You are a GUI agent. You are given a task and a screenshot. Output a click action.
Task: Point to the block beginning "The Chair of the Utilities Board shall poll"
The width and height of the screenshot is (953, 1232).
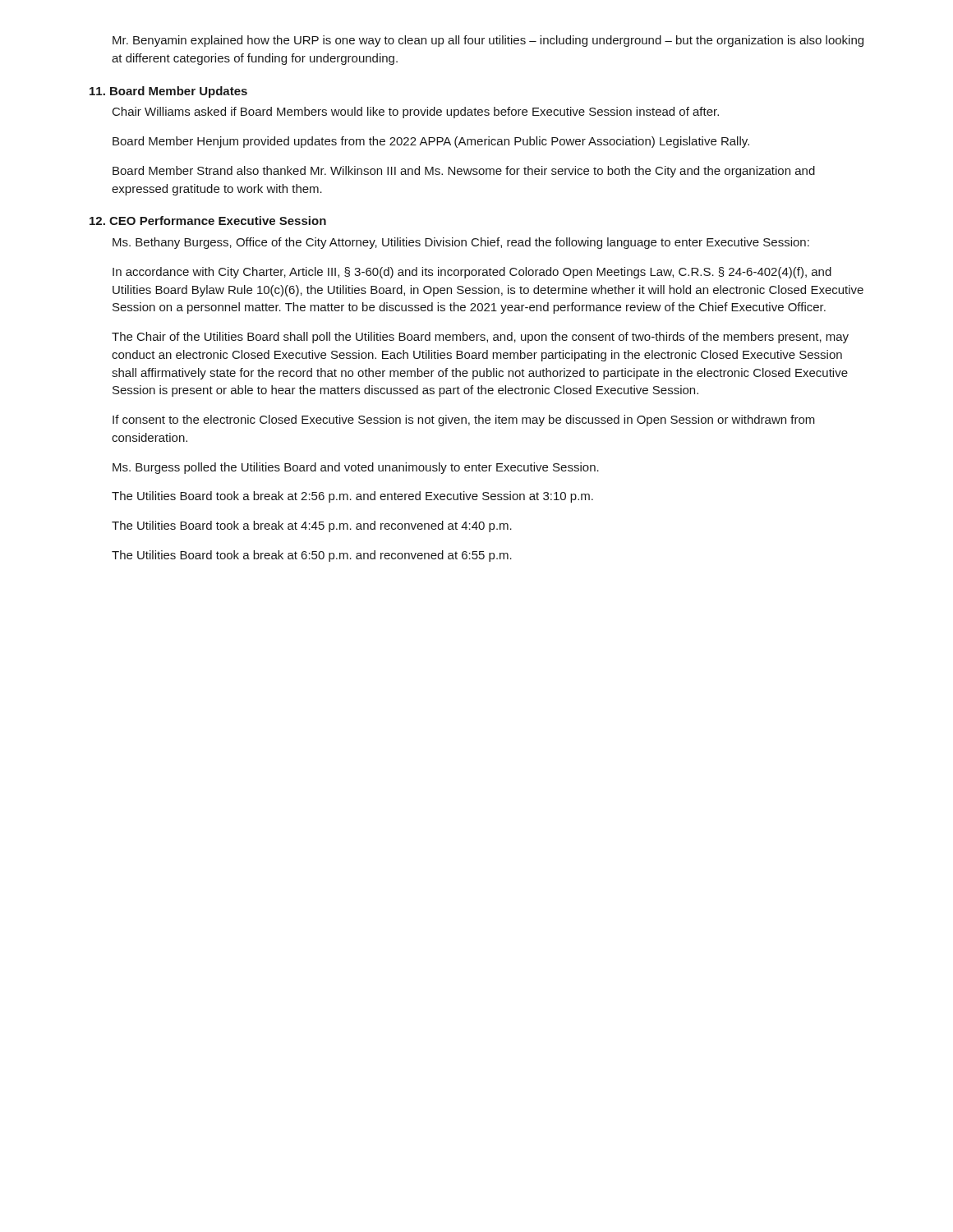pyautogui.click(x=480, y=363)
